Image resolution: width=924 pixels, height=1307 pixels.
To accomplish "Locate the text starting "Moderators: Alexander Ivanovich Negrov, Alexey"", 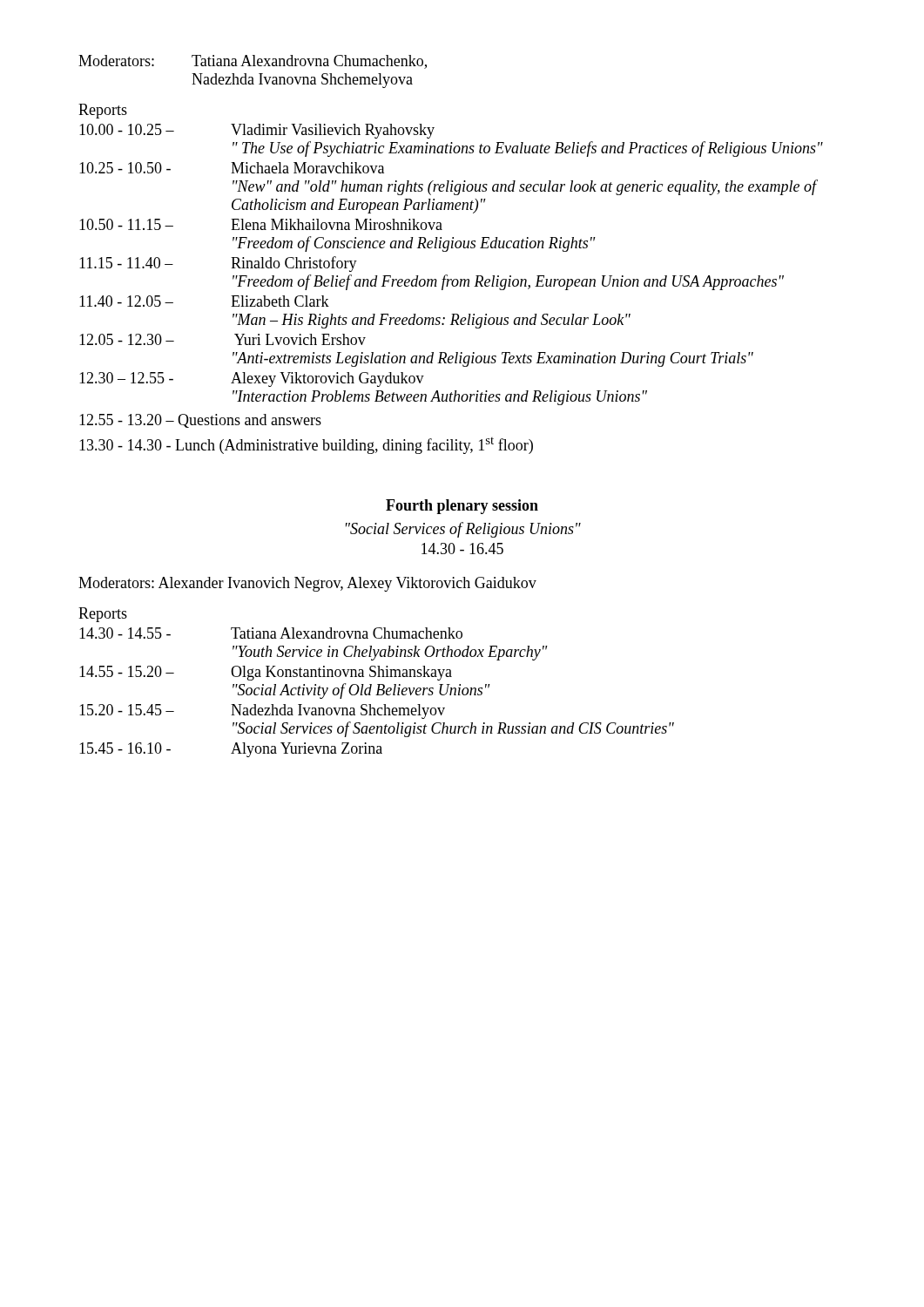I will [307, 583].
